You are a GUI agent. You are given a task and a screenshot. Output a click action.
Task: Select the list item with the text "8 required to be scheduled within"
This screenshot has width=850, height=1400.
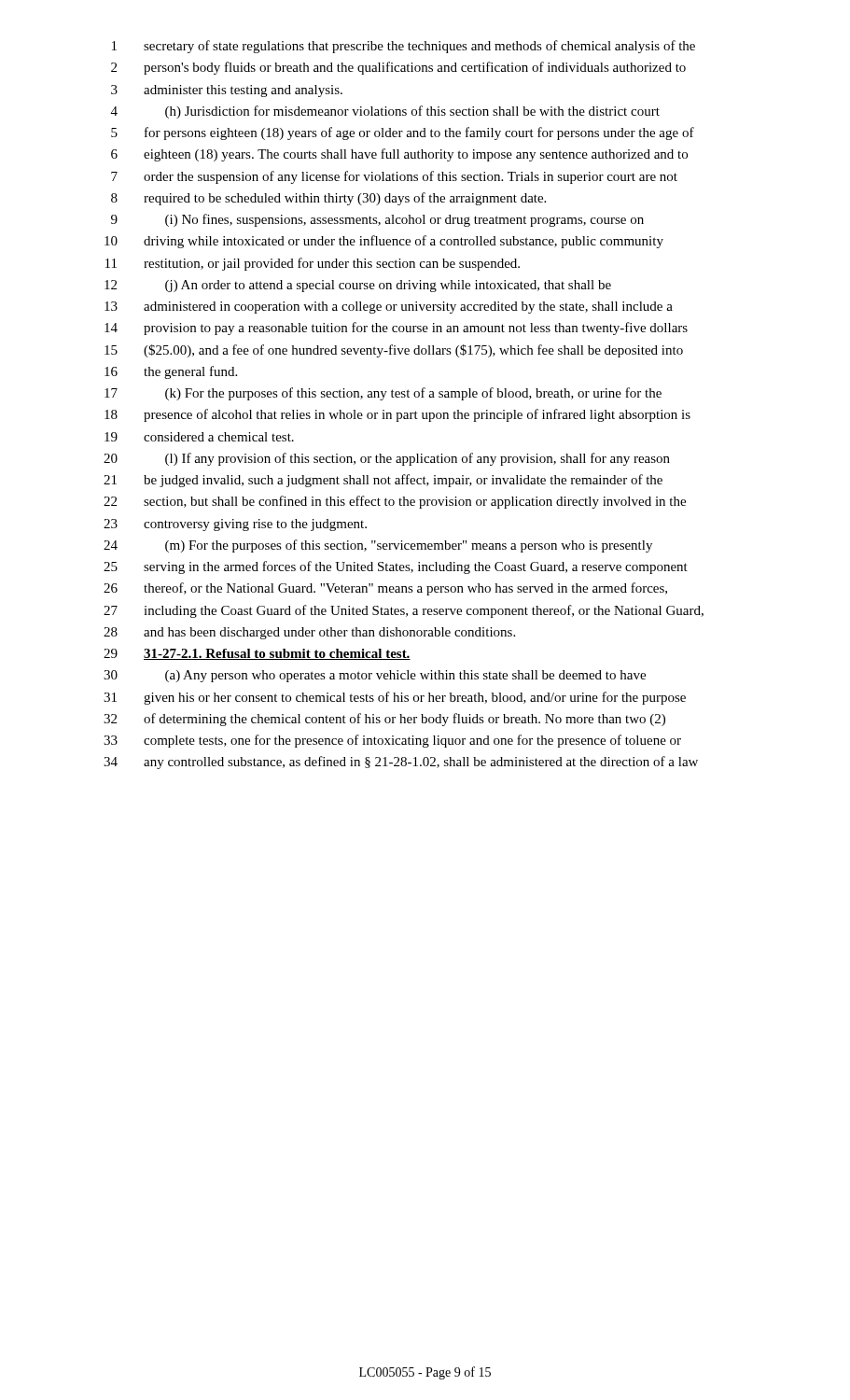[x=437, y=198]
